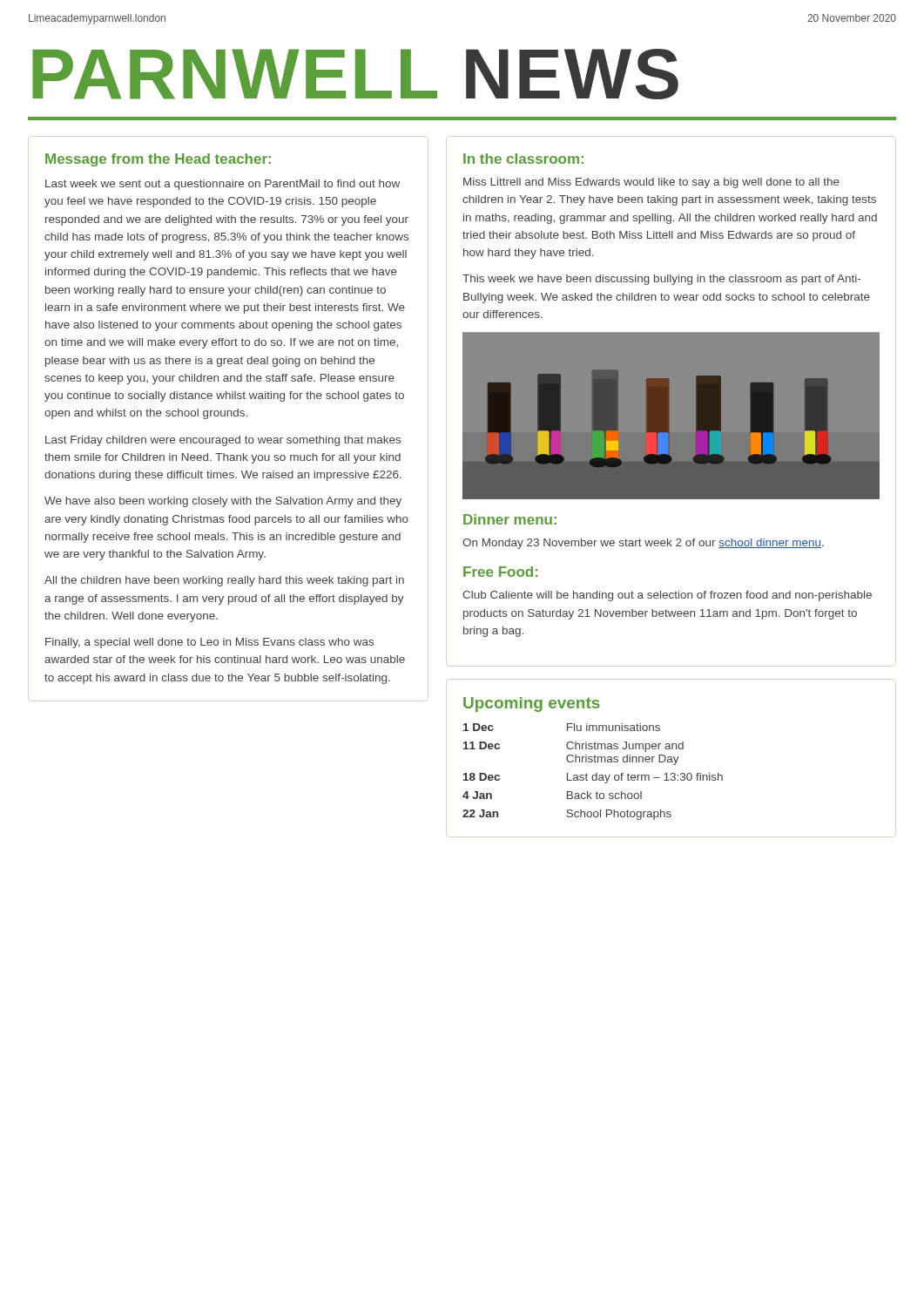Find the section header that reads "Free Food:"
Viewport: 924px width, 1307px height.
click(x=501, y=572)
